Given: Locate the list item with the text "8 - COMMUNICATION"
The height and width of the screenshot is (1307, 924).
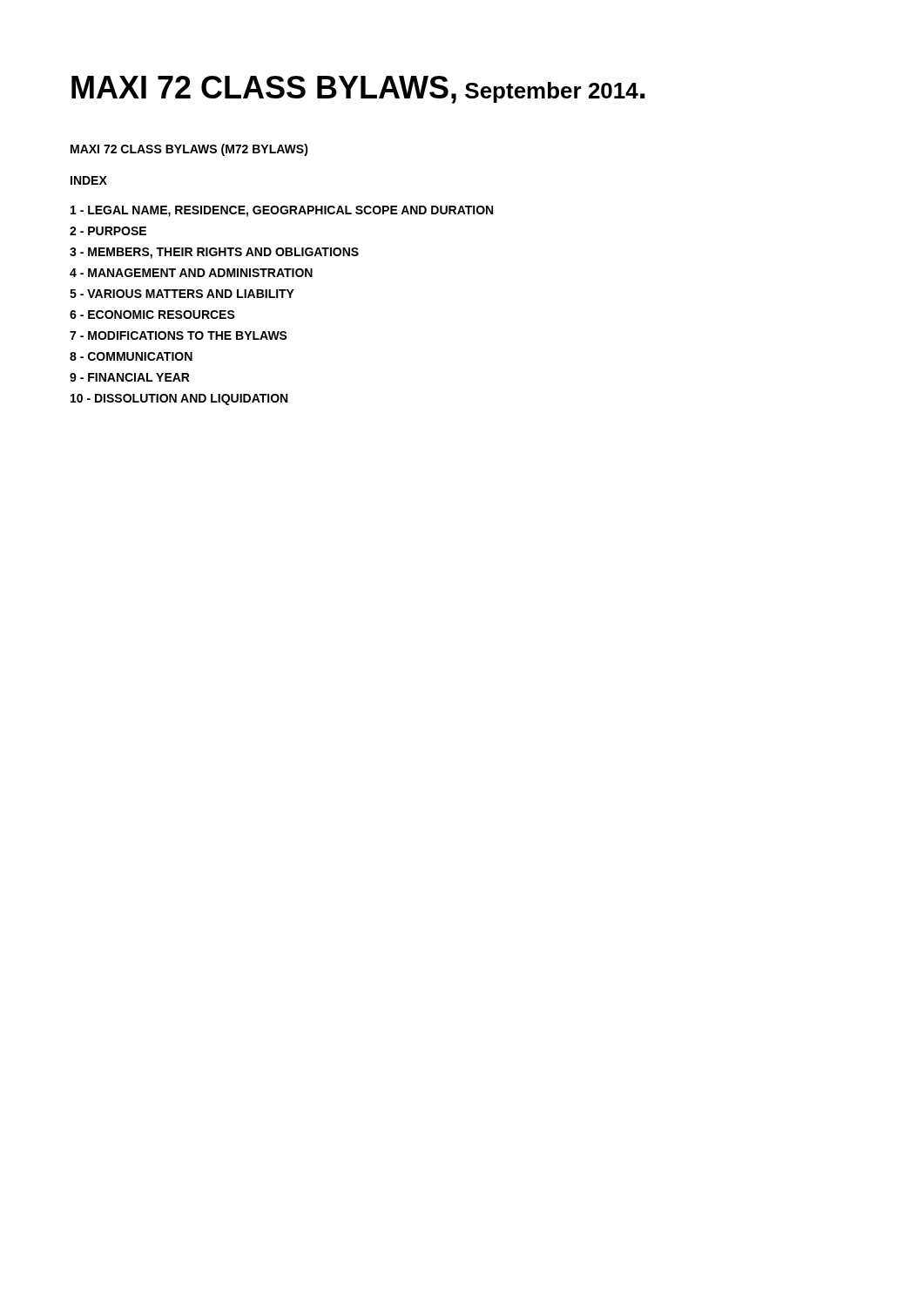Looking at the screenshot, I should coord(131,356).
